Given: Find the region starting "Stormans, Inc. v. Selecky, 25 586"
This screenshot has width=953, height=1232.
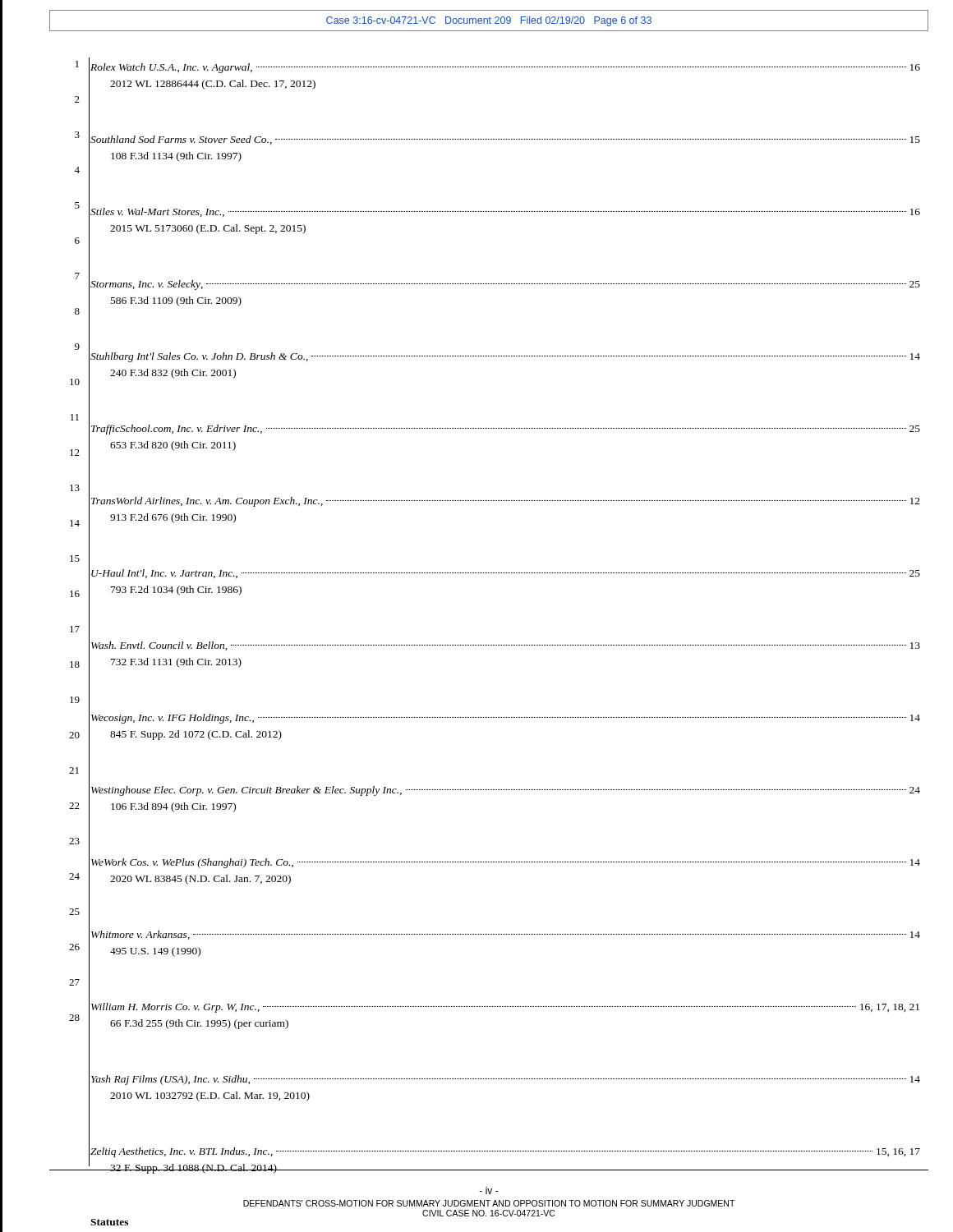Looking at the screenshot, I should [505, 292].
